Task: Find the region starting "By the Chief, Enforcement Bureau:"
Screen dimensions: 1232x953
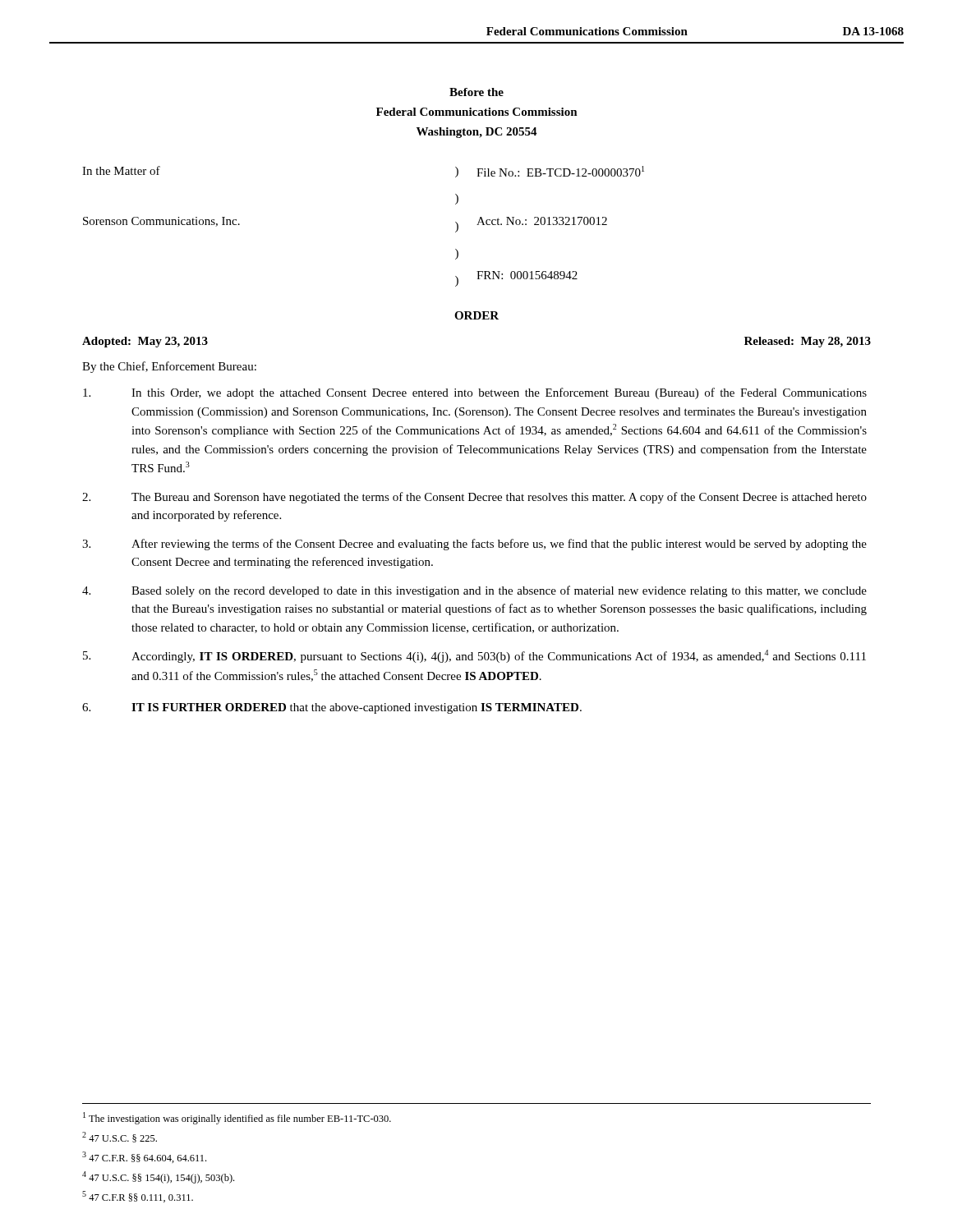Action: coord(170,367)
